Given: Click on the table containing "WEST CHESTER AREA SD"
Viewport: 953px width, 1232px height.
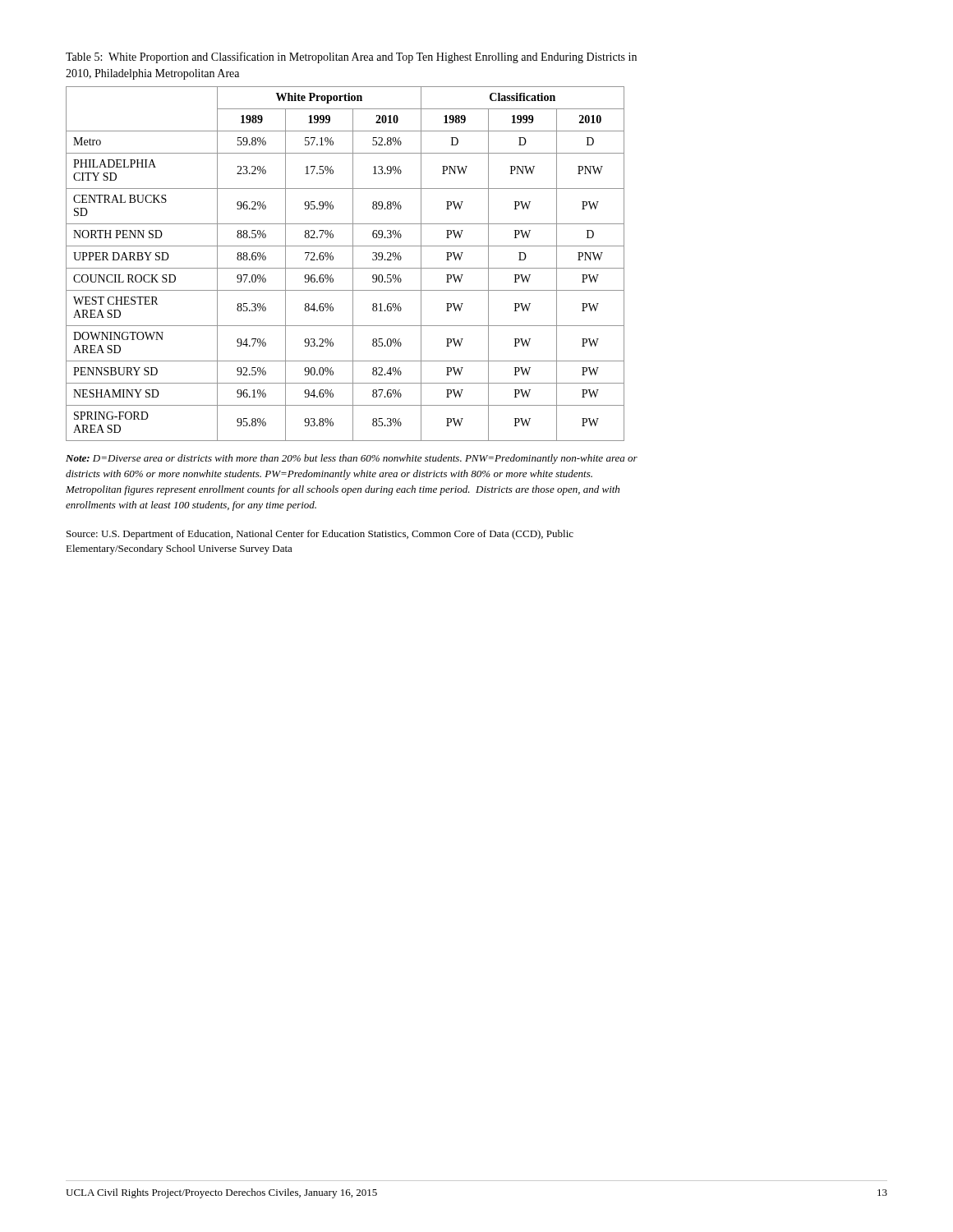Looking at the screenshot, I should coord(476,264).
